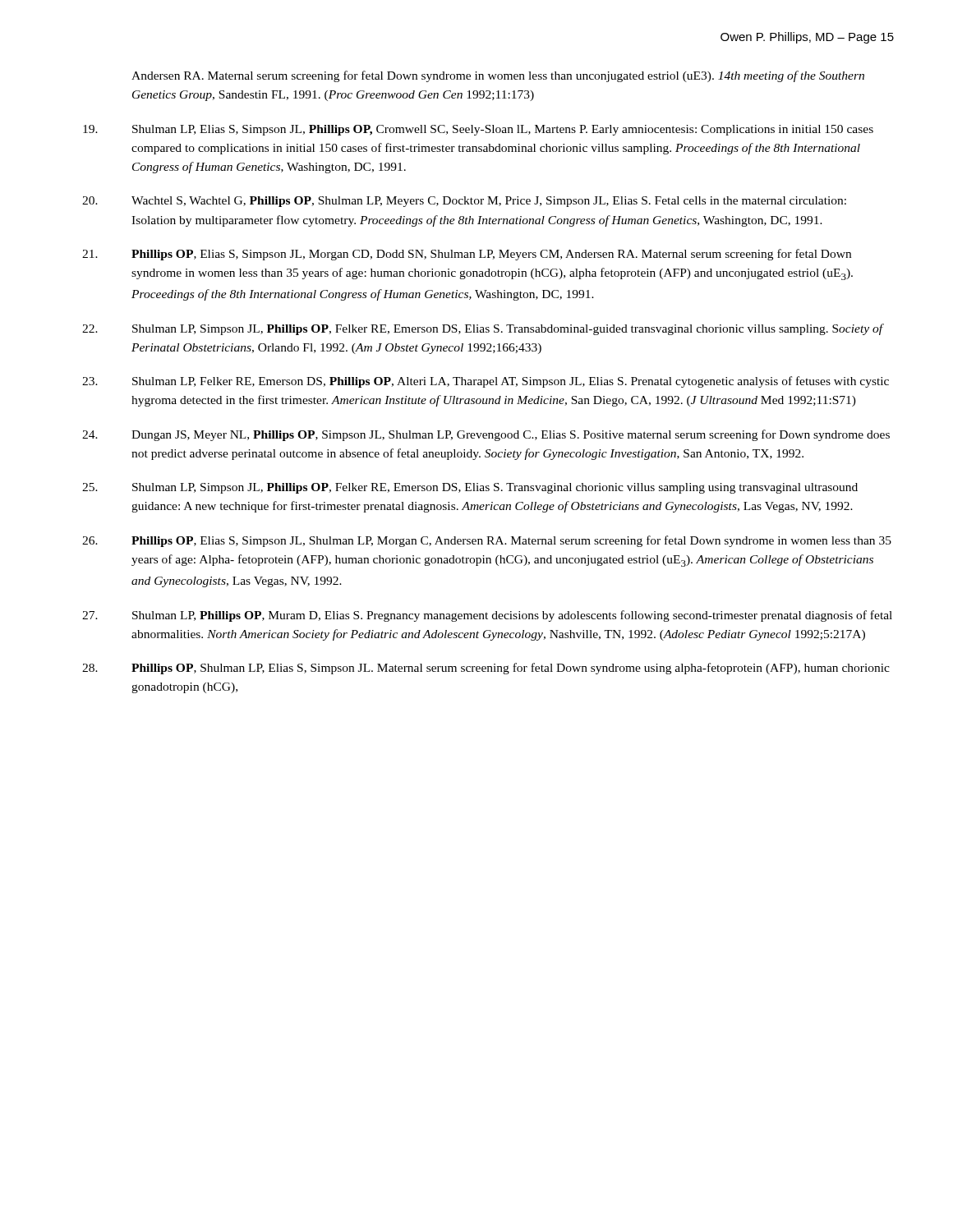Click the passage that begins "Andersen RA. Maternal serum screening for"
This screenshot has height=1232, width=953.
498,85
